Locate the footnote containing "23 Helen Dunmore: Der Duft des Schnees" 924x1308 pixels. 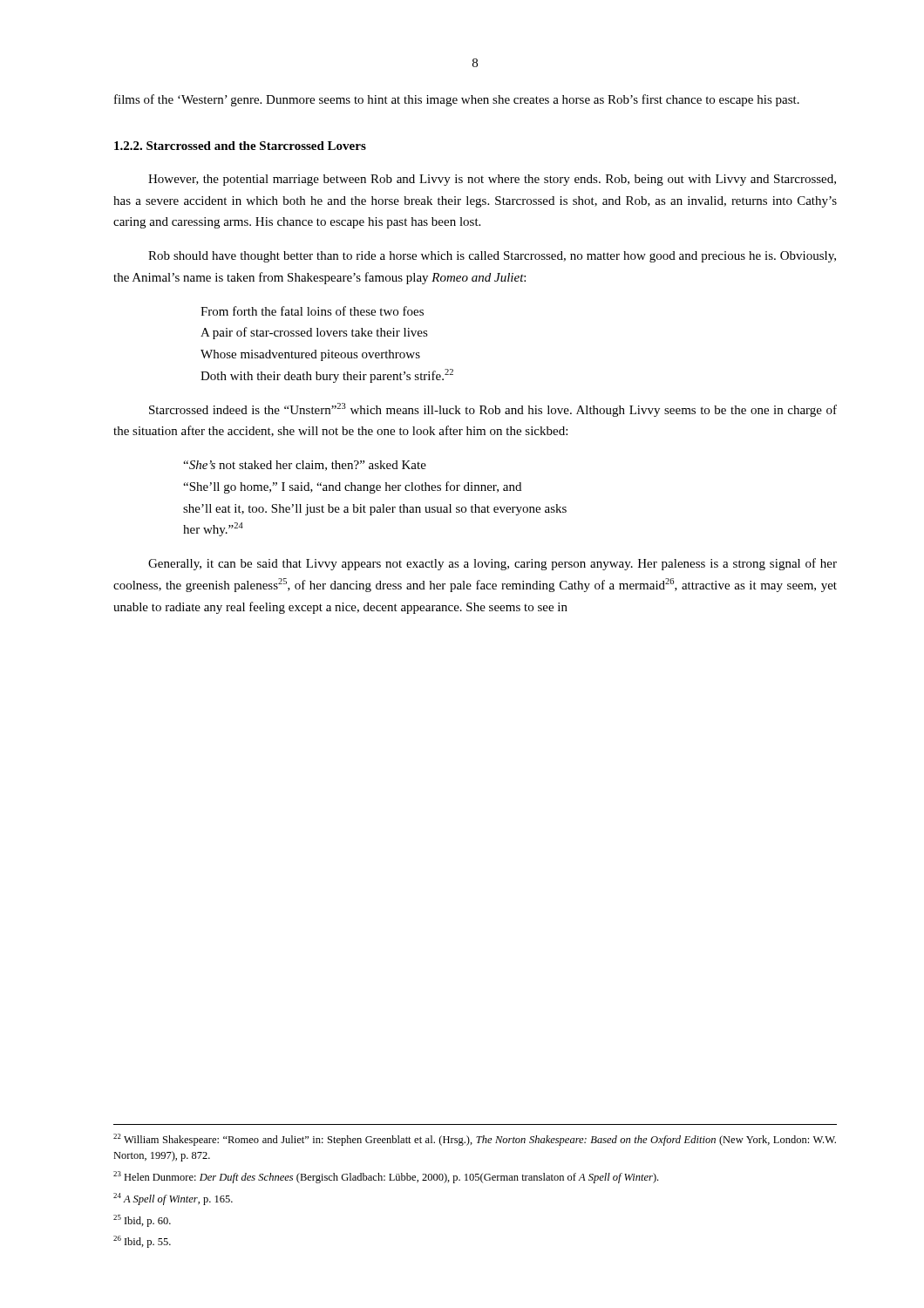tap(386, 1176)
